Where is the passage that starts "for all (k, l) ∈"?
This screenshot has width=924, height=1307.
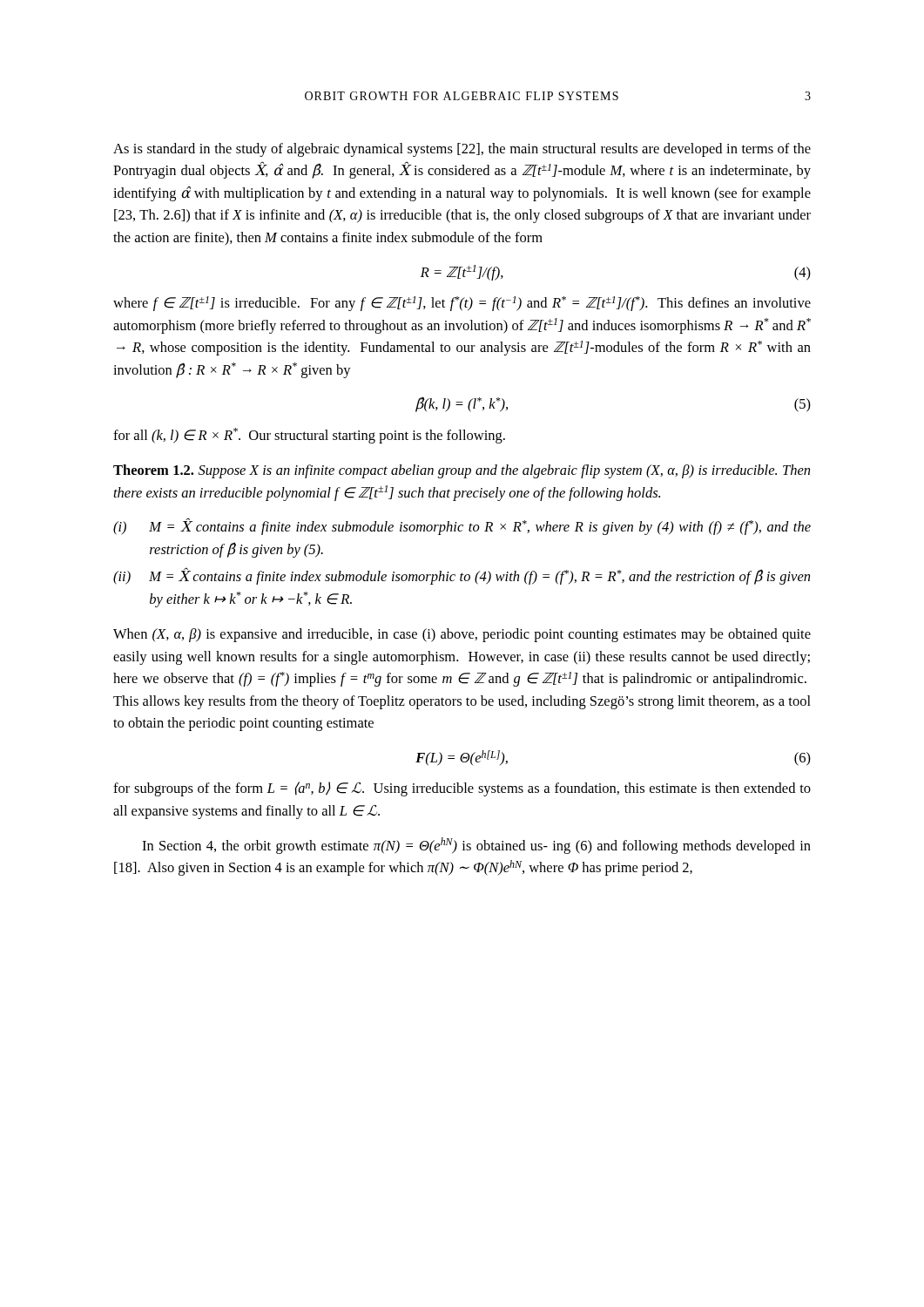(462, 435)
